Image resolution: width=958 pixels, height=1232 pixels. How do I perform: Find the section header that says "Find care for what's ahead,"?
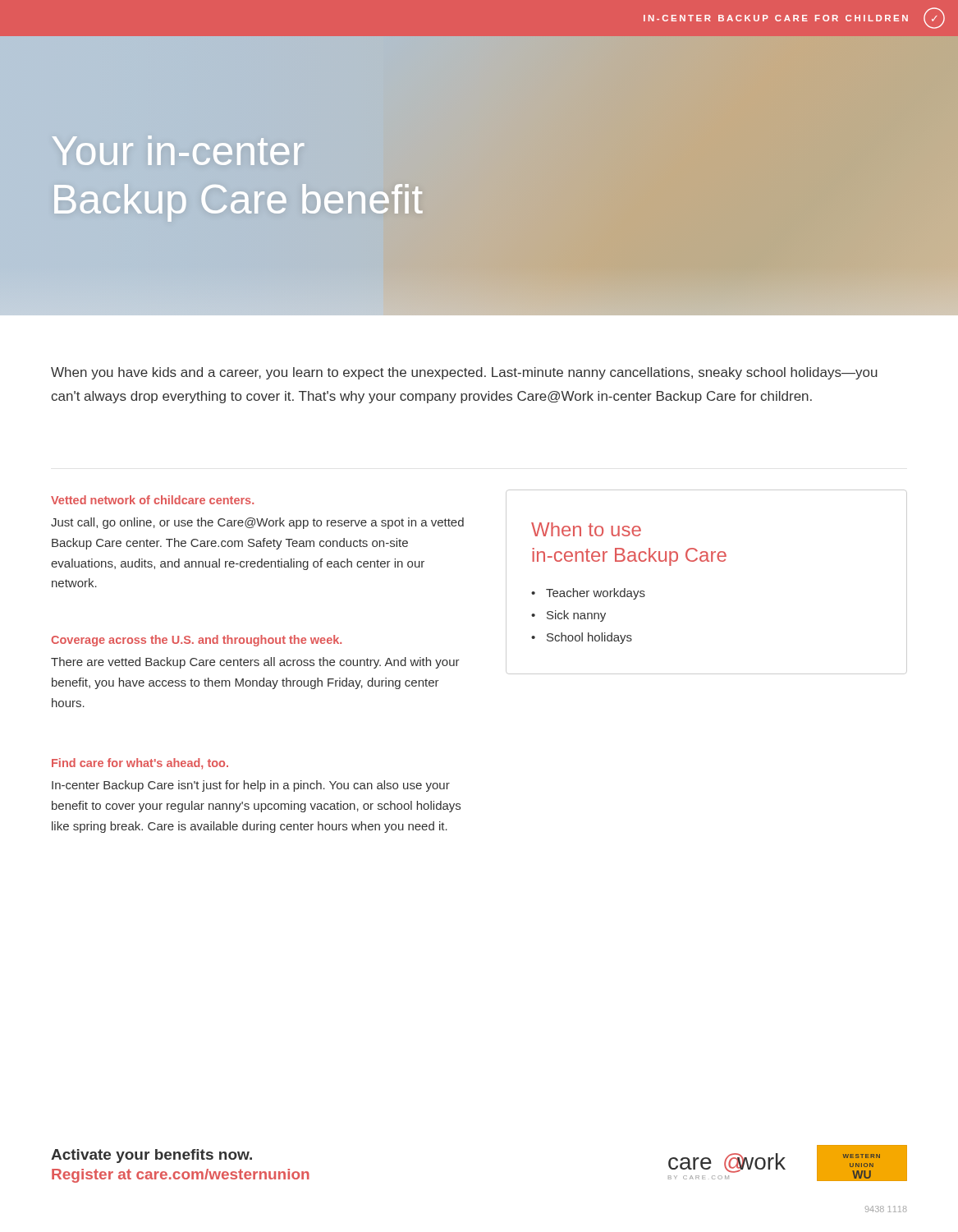(140, 763)
